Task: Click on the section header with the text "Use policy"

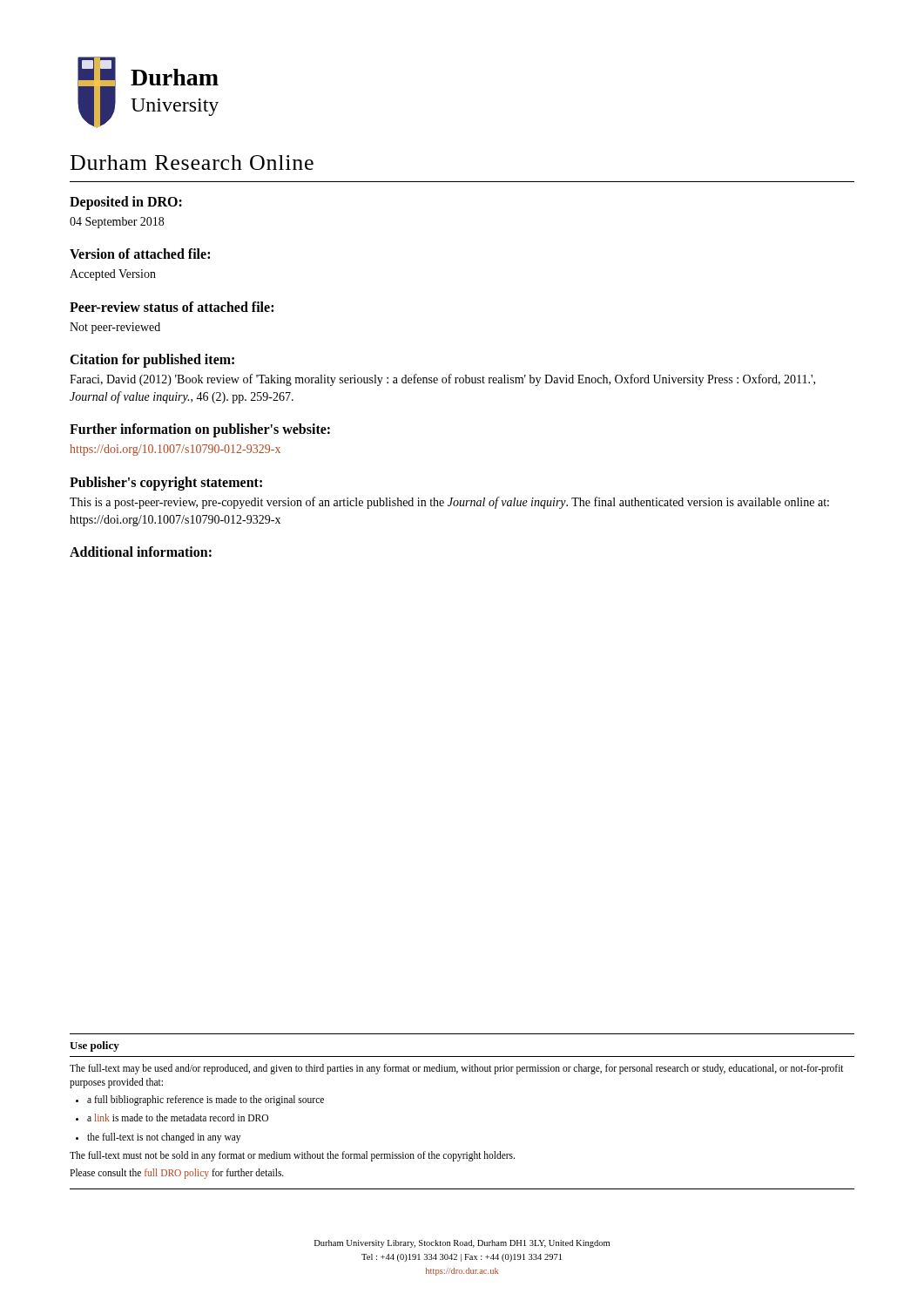Action: tap(462, 1045)
